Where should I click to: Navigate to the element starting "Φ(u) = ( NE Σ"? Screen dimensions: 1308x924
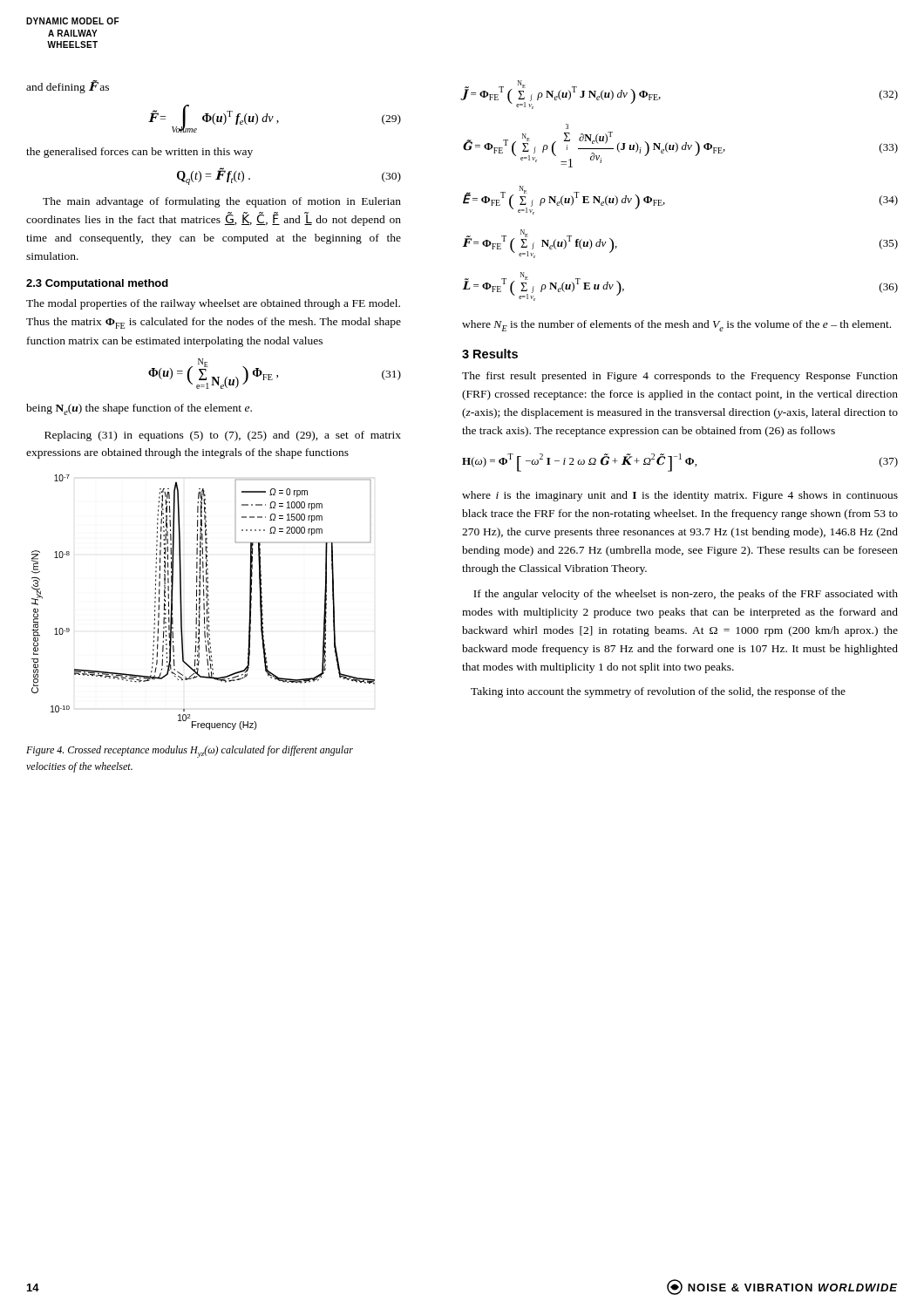click(275, 374)
